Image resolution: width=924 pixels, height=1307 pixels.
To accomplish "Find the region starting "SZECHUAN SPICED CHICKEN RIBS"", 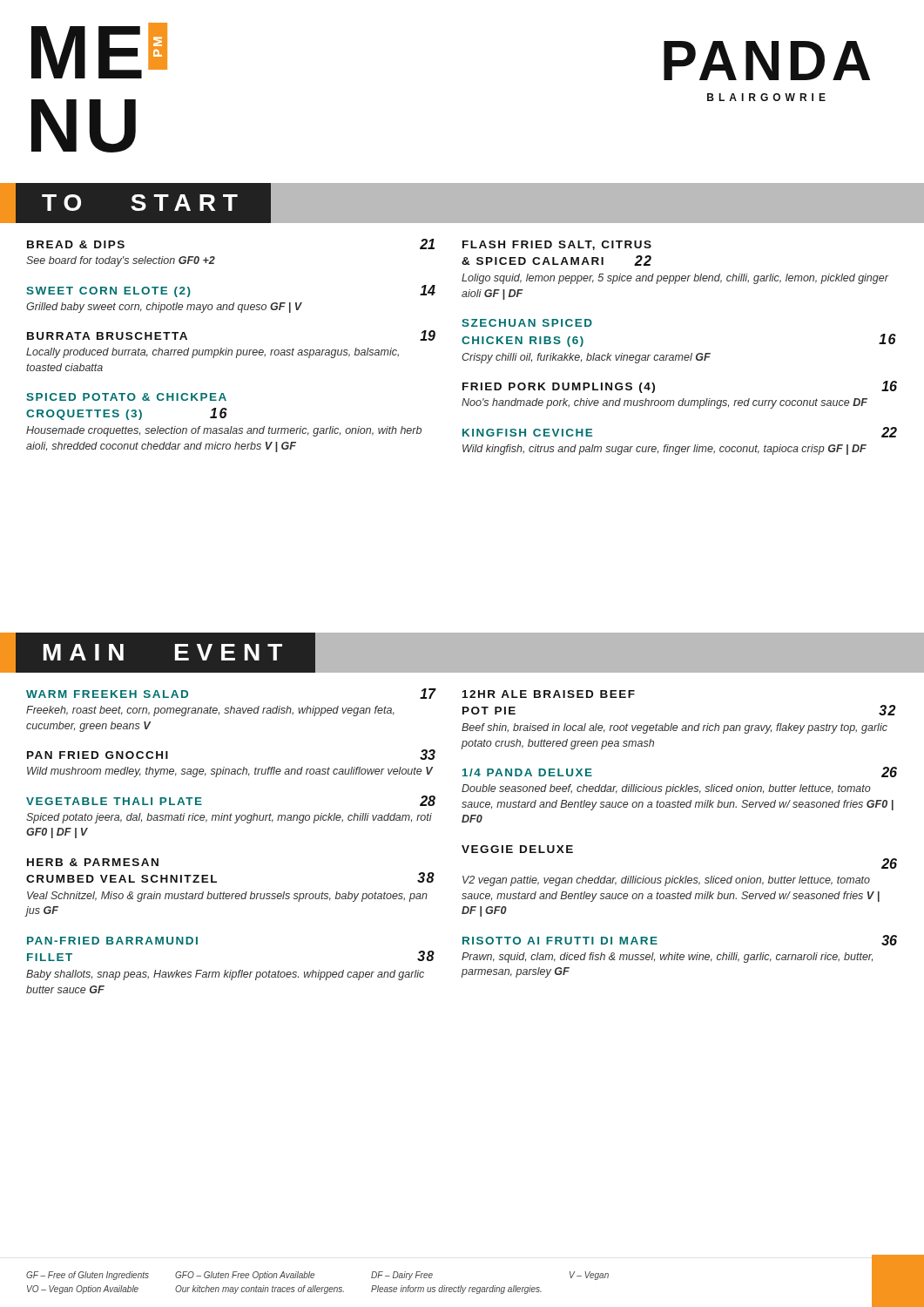I will pyautogui.click(x=527, y=323).
